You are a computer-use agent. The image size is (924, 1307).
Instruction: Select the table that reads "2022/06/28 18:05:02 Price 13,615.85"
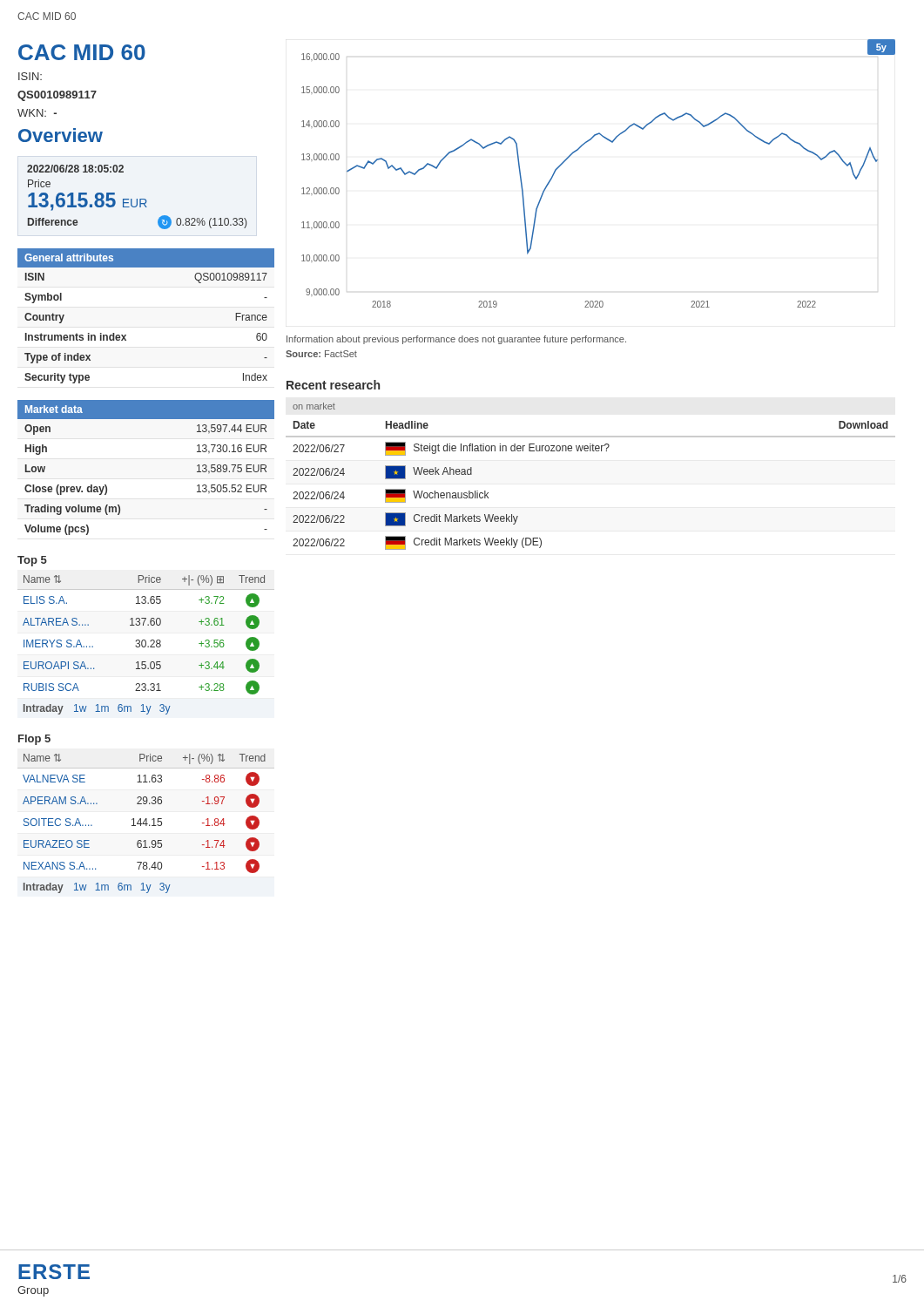coord(137,196)
